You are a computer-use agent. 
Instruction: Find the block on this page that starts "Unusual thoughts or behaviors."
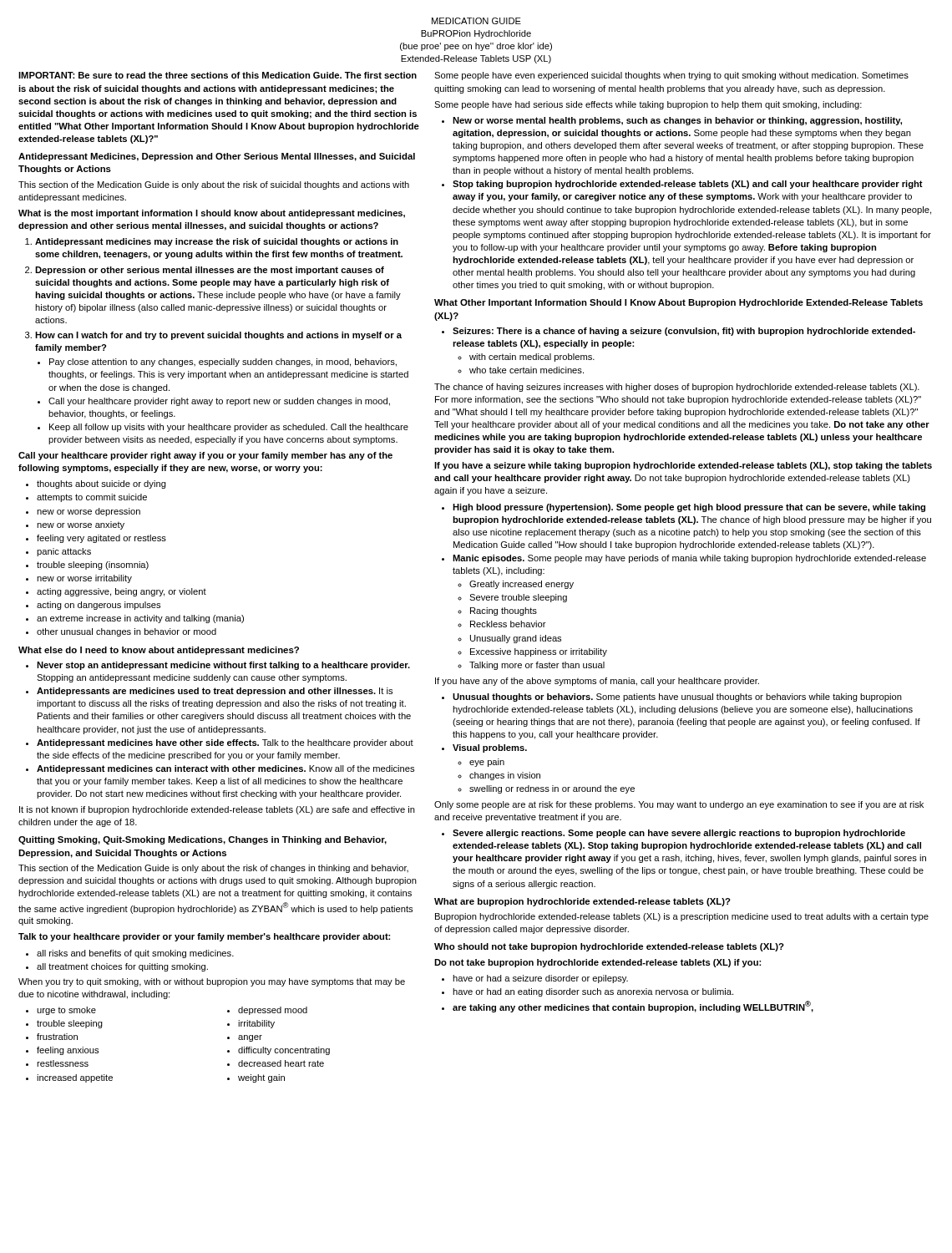coord(686,716)
